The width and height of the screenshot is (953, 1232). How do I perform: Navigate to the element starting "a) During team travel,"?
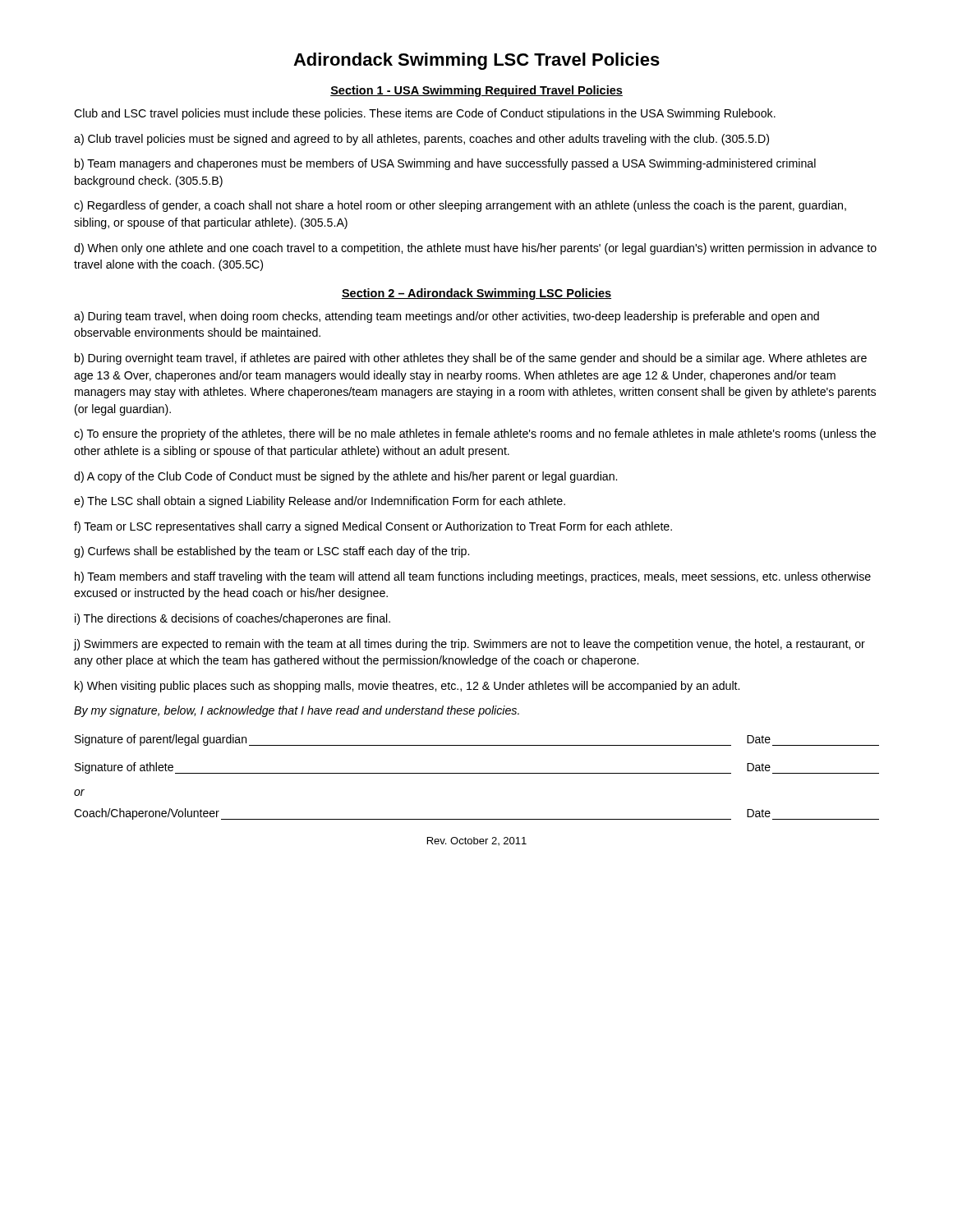pyautogui.click(x=447, y=325)
